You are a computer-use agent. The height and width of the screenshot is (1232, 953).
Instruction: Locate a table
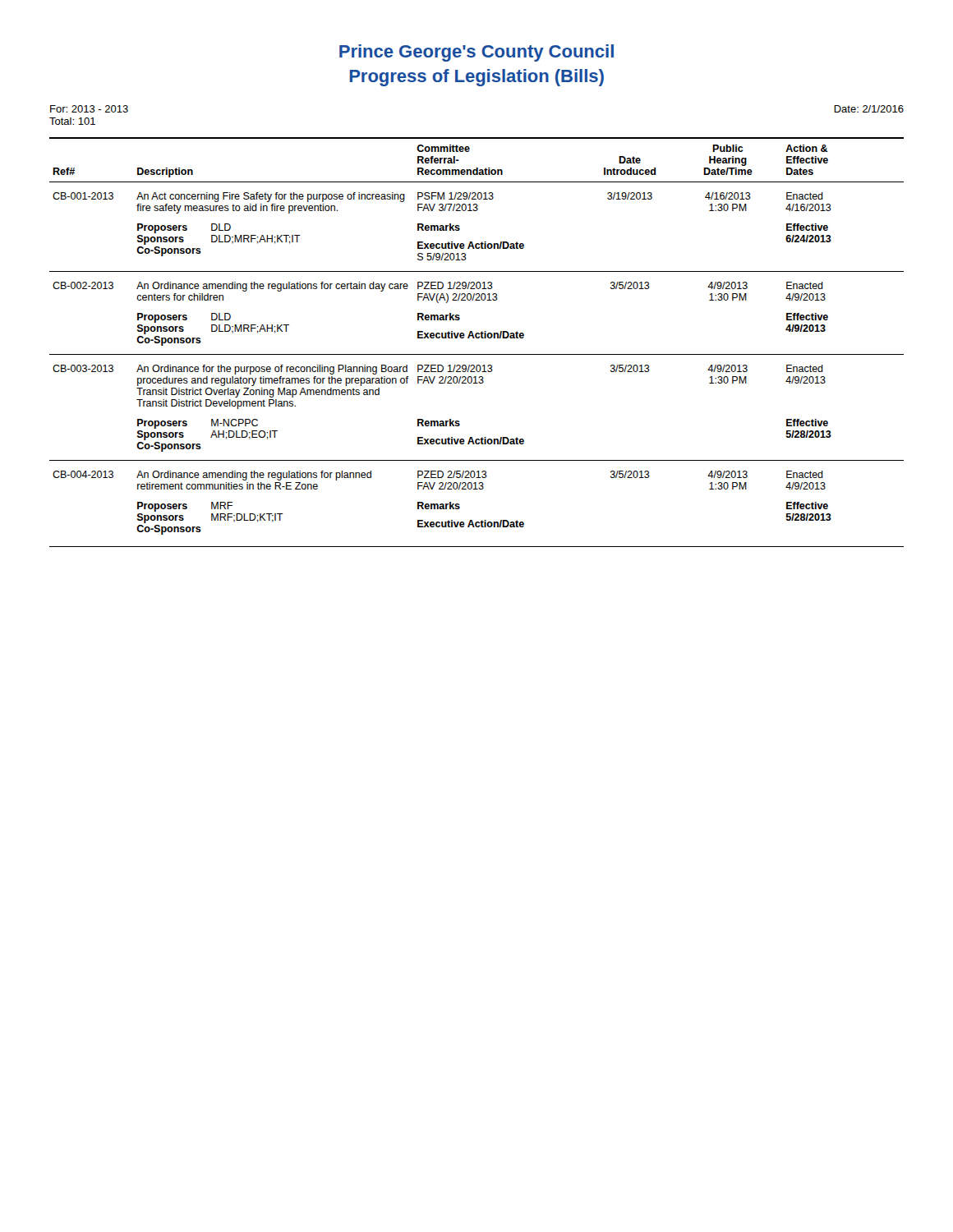click(476, 342)
